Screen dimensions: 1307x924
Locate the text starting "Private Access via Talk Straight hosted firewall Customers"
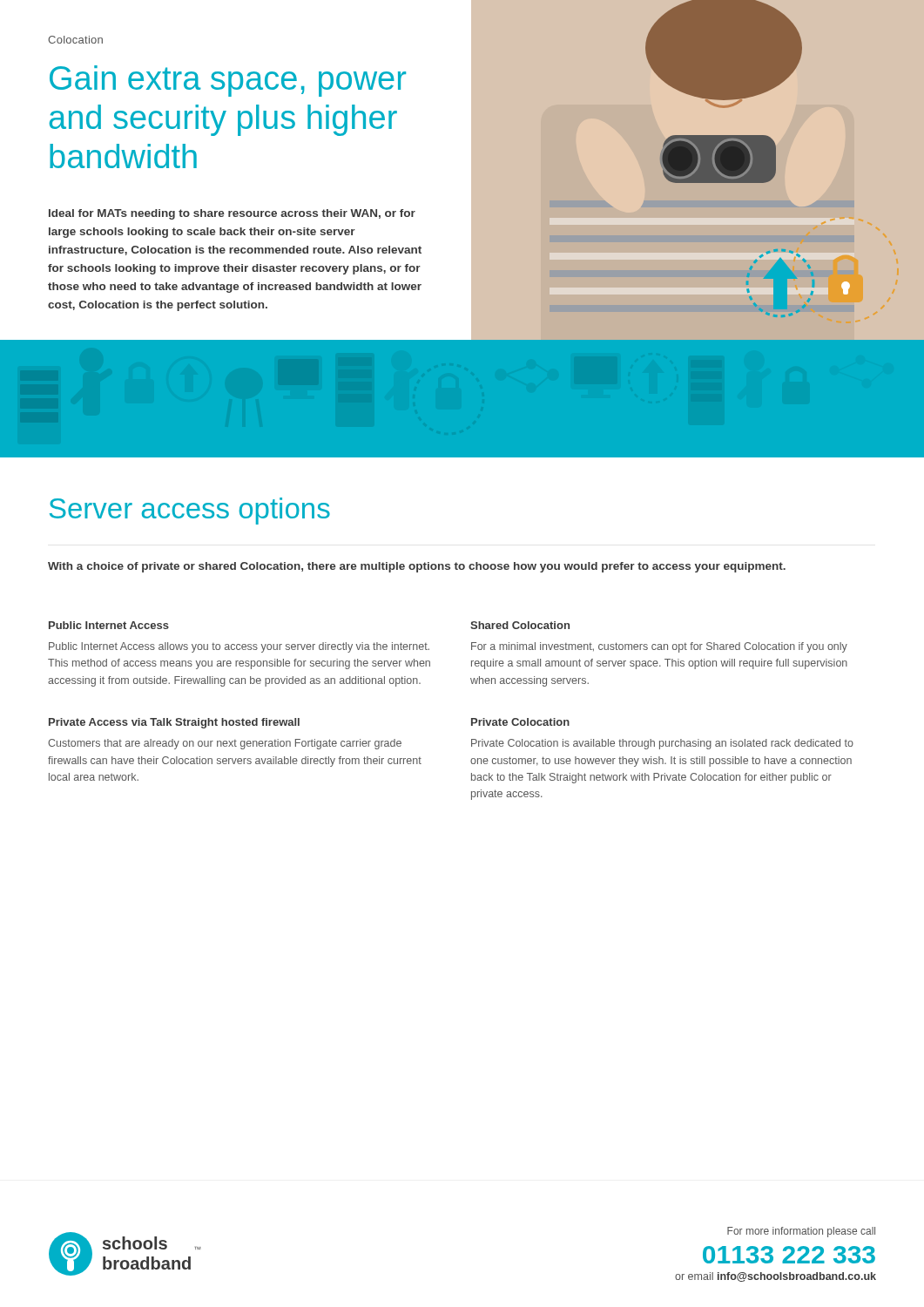239,751
